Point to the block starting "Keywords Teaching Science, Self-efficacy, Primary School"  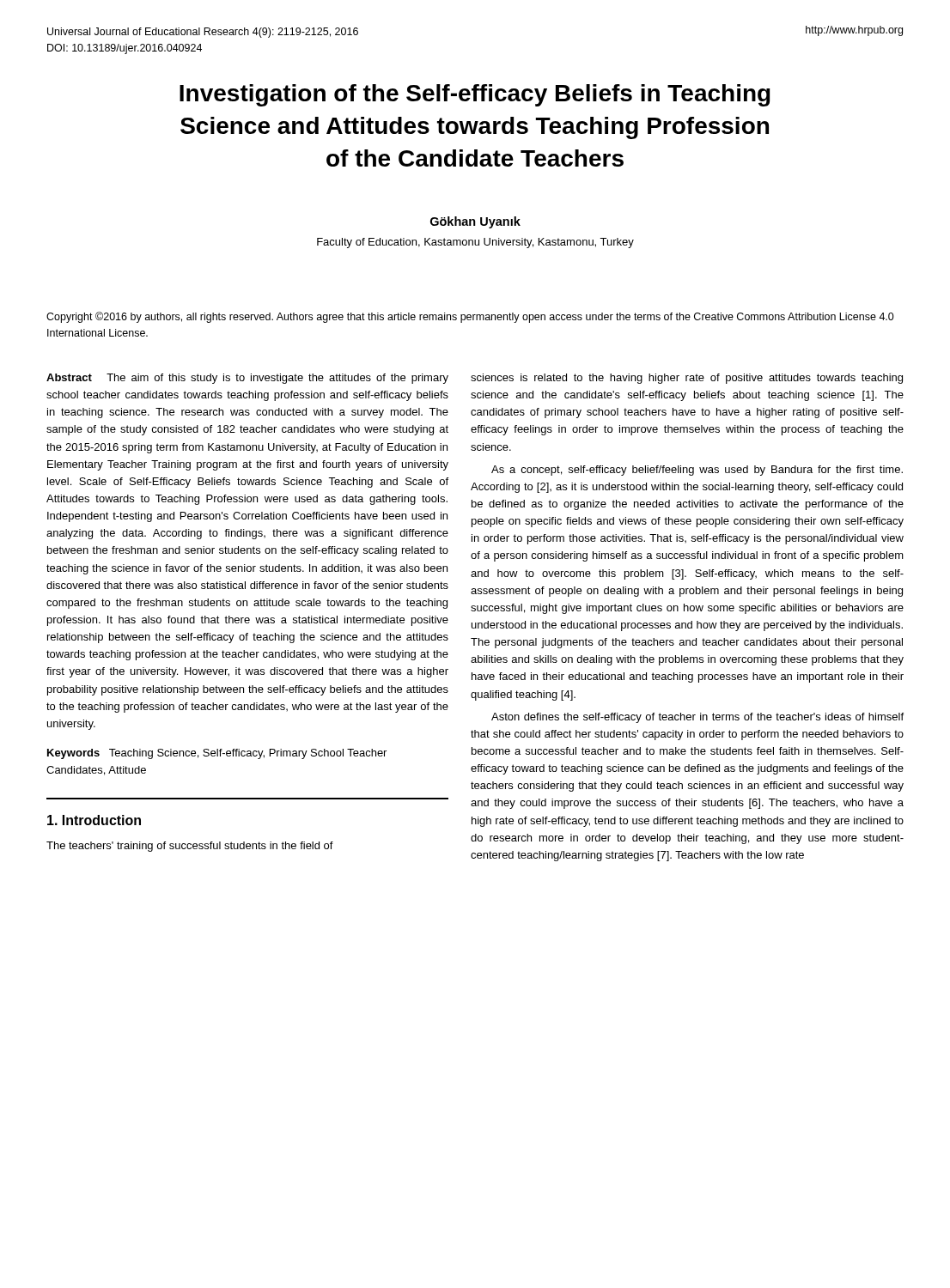pyautogui.click(x=217, y=761)
